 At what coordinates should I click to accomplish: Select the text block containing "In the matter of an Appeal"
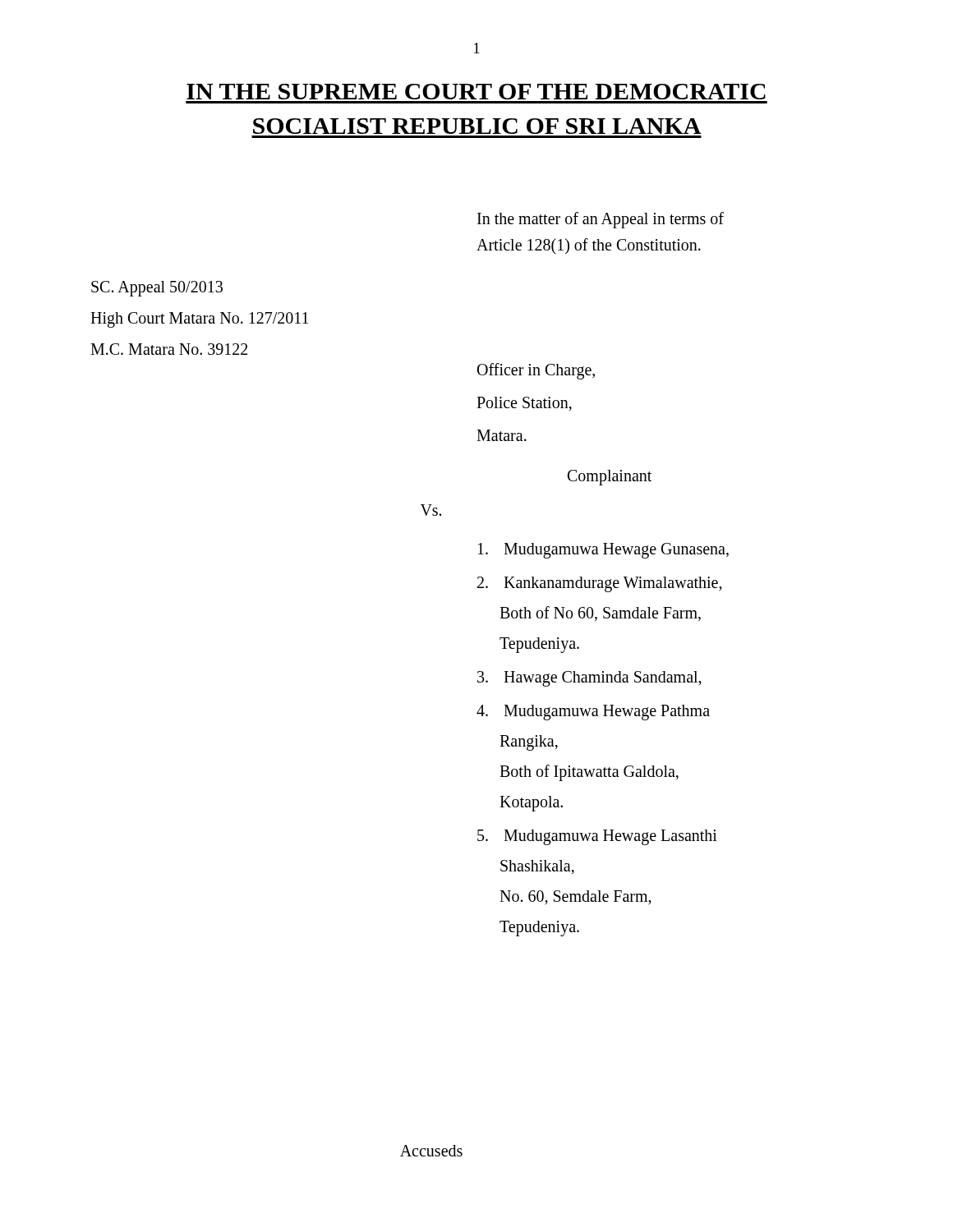point(600,232)
